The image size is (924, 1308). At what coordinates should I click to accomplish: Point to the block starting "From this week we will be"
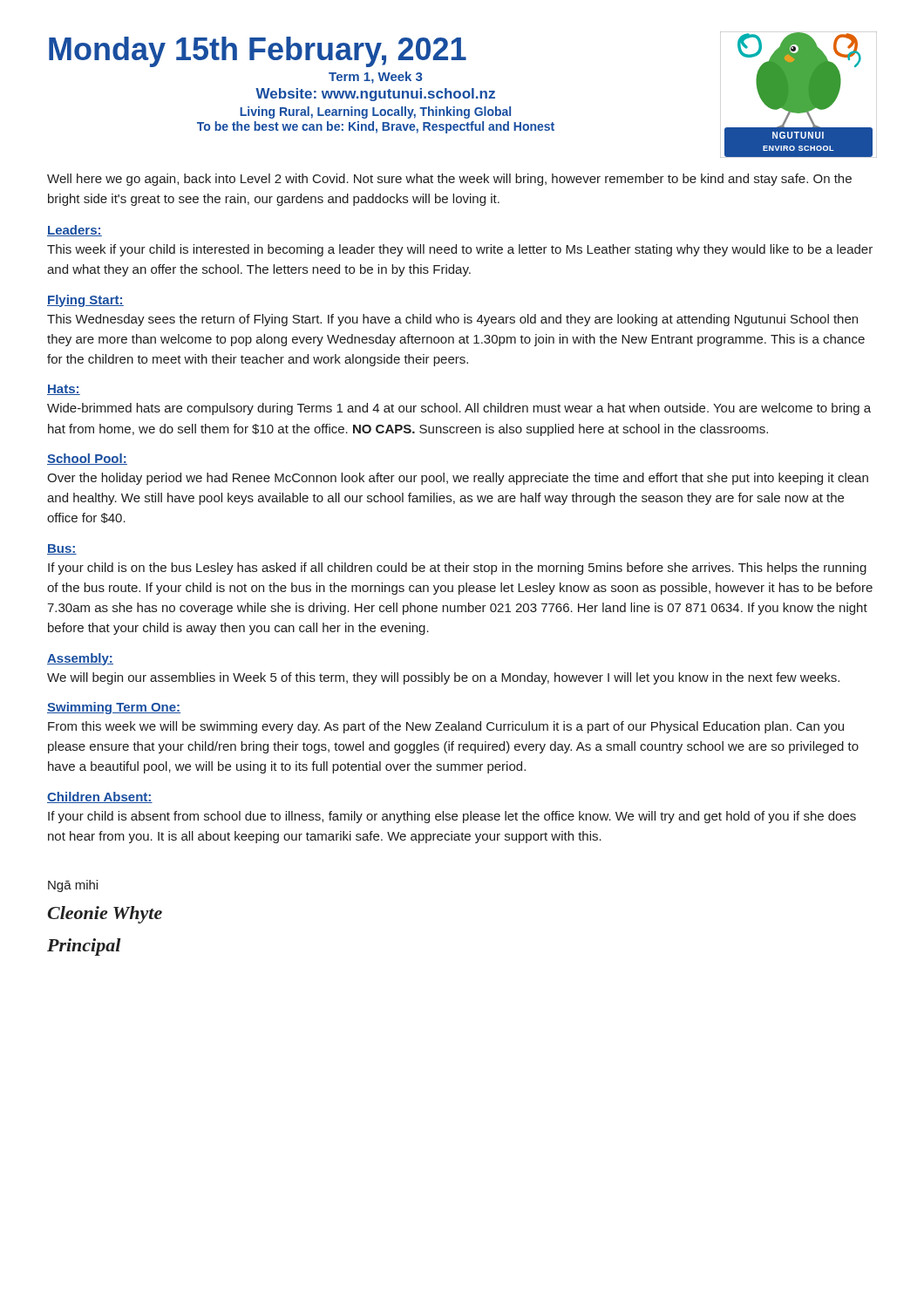[x=453, y=746]
